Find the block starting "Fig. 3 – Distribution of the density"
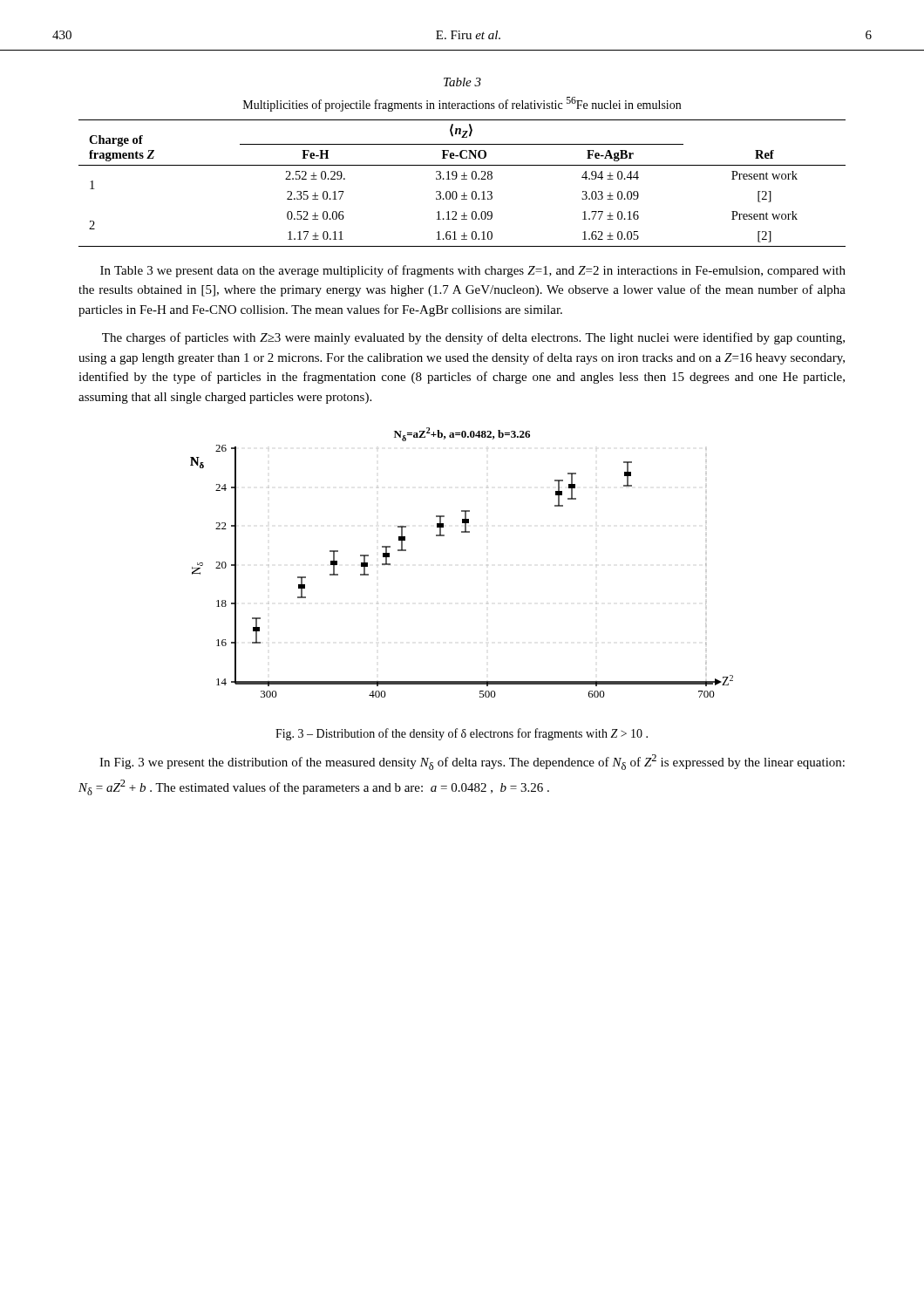 [462, 734]
